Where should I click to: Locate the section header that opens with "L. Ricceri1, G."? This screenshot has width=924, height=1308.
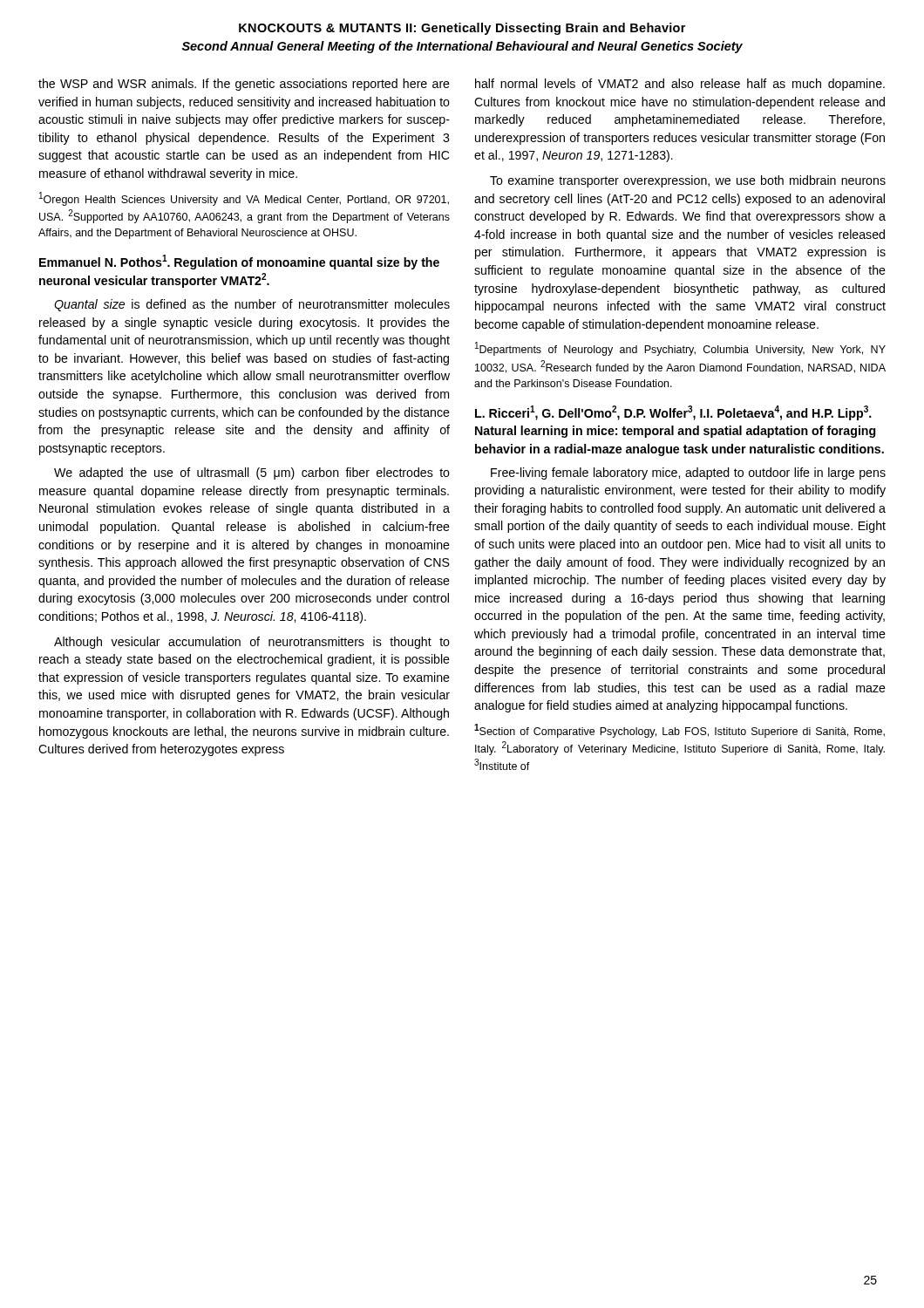(679, 430)
